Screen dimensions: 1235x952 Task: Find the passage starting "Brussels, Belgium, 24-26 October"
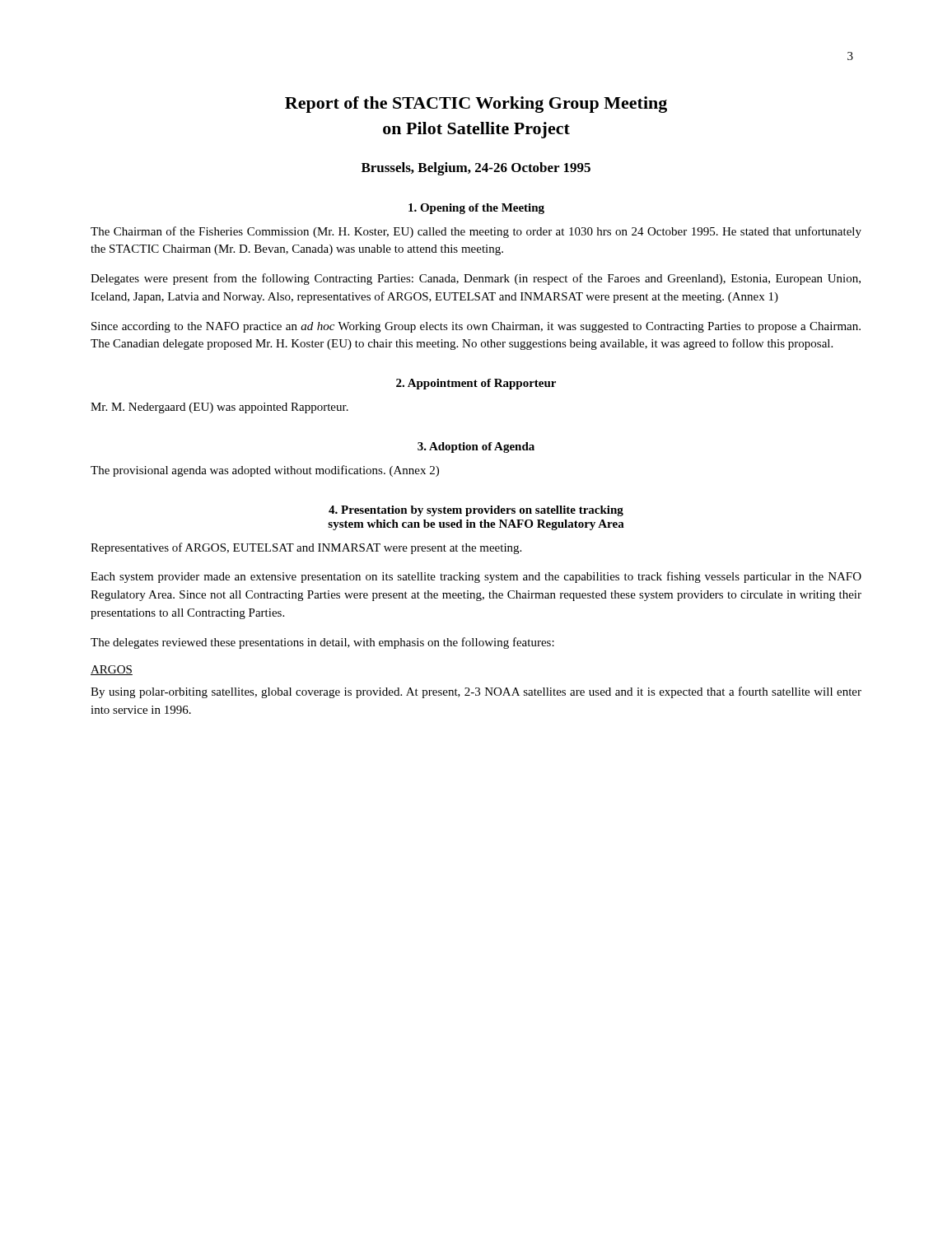tap(476, 167)
